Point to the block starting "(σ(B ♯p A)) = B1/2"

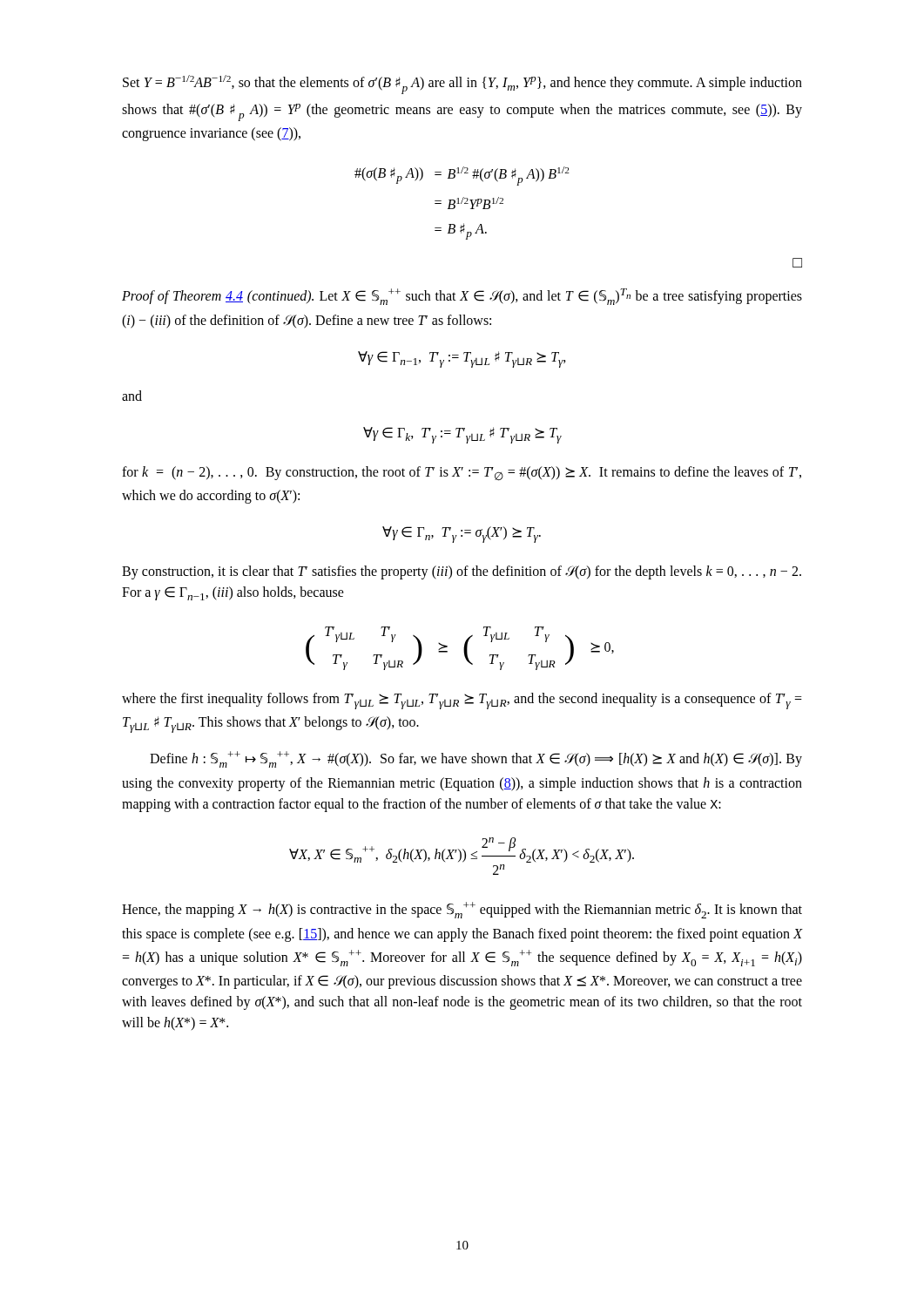coord(462,202)
